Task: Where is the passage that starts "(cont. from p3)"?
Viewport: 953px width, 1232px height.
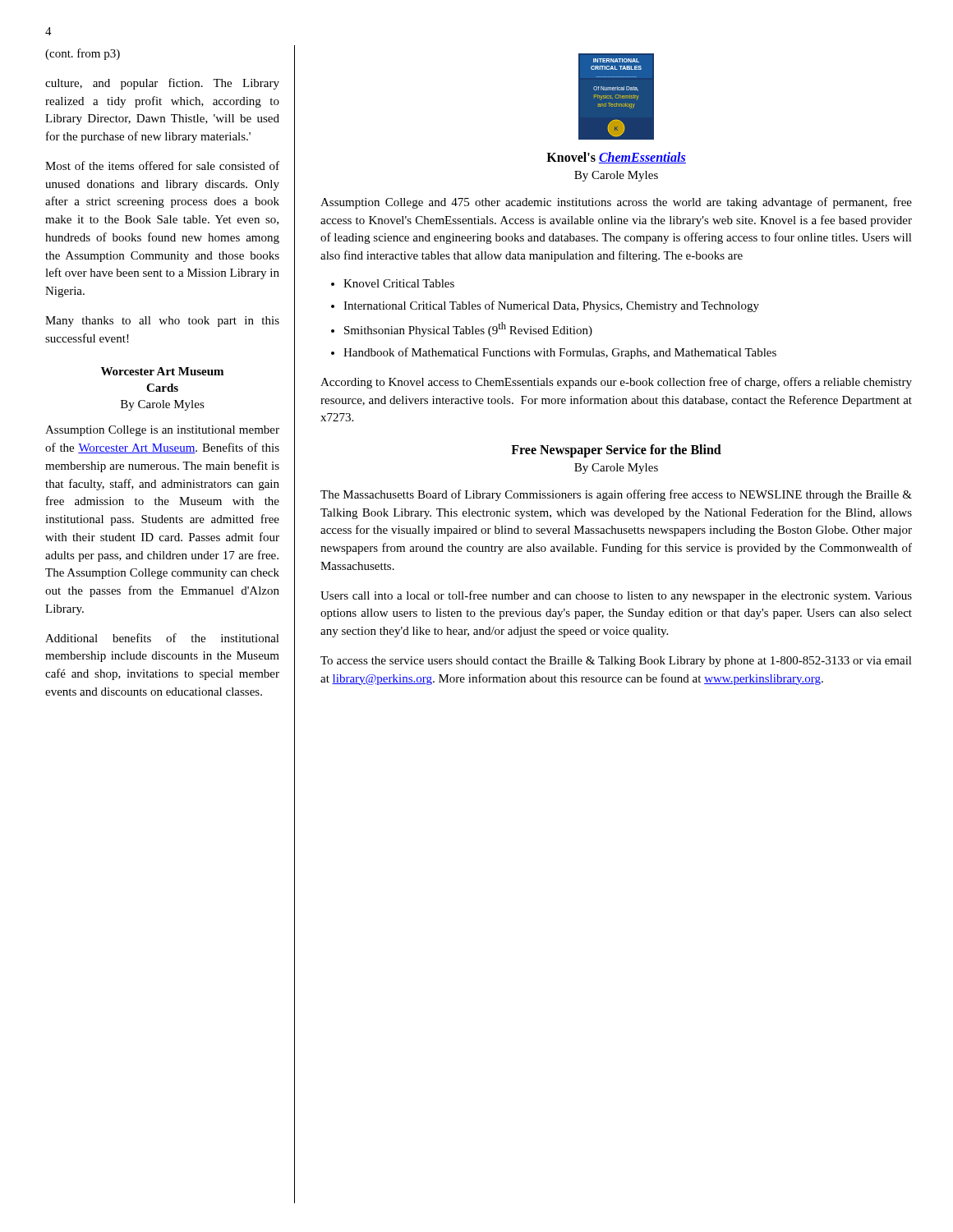Action: [162, 94]
